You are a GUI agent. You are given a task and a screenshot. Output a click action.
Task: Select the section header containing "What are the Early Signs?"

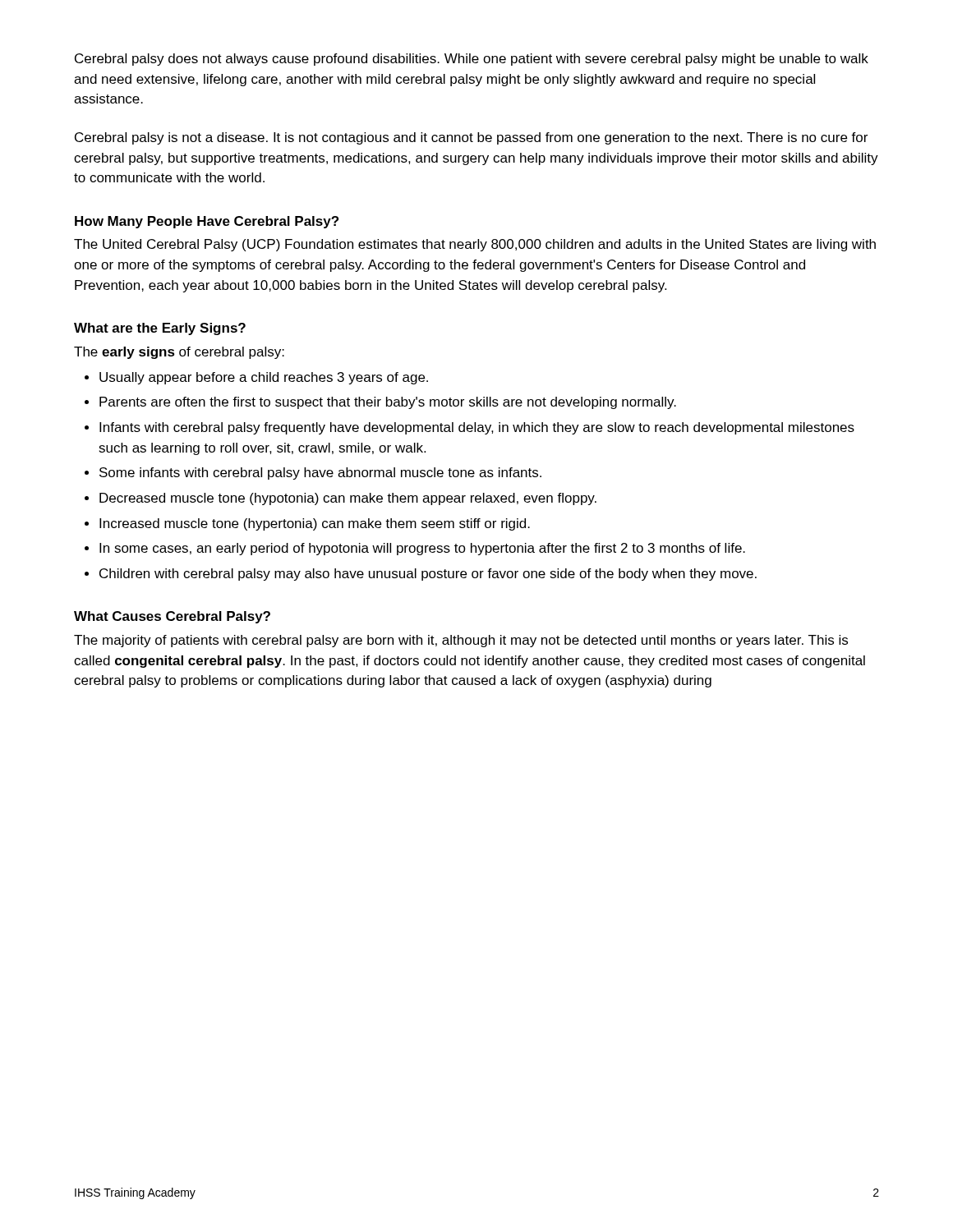coord(160,328)
